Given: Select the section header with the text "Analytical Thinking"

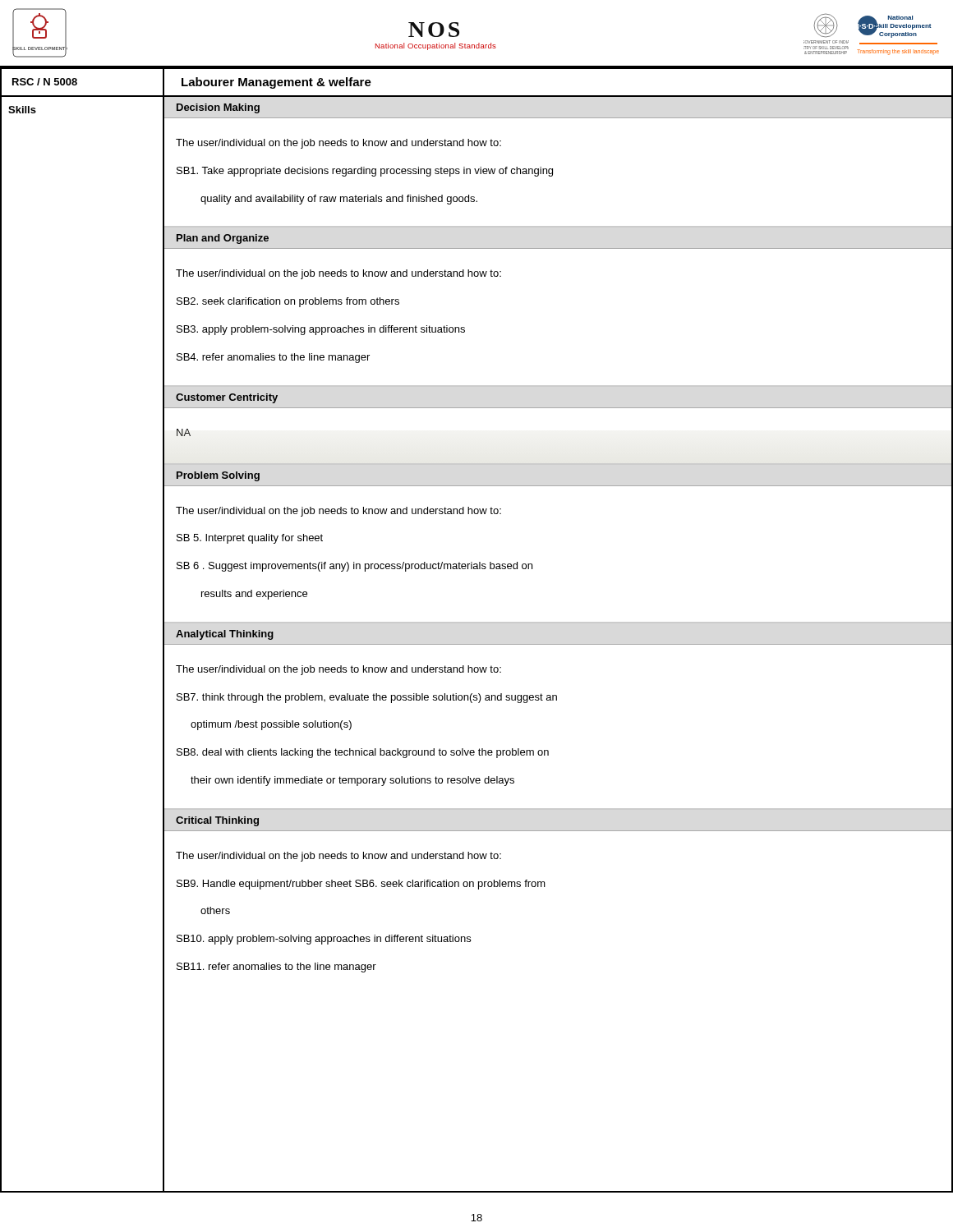Looking at the screenshot, I should pyautogui.click(x=225, y=633).
